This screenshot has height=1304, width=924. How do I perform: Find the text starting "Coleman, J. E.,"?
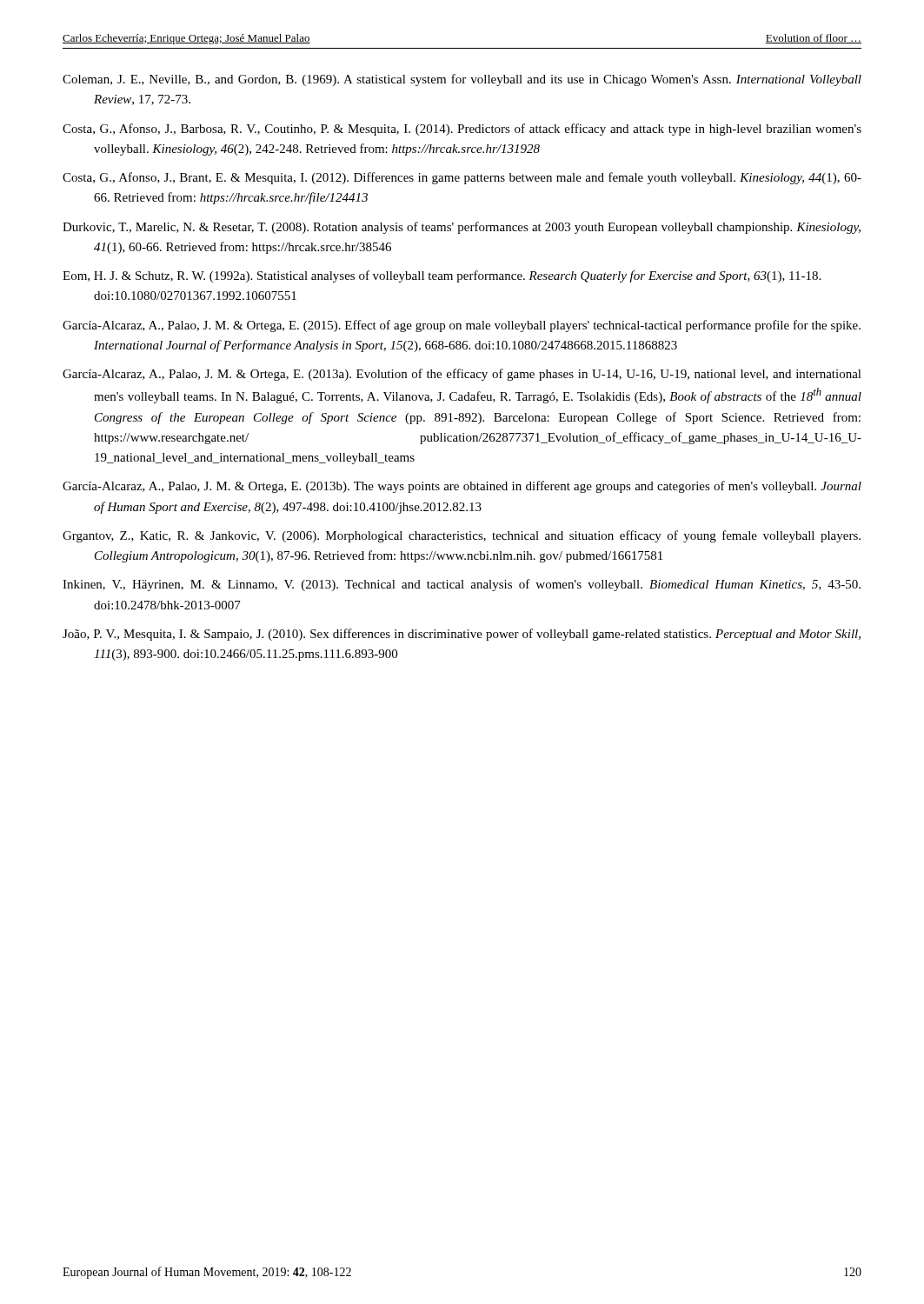[462, 89]
